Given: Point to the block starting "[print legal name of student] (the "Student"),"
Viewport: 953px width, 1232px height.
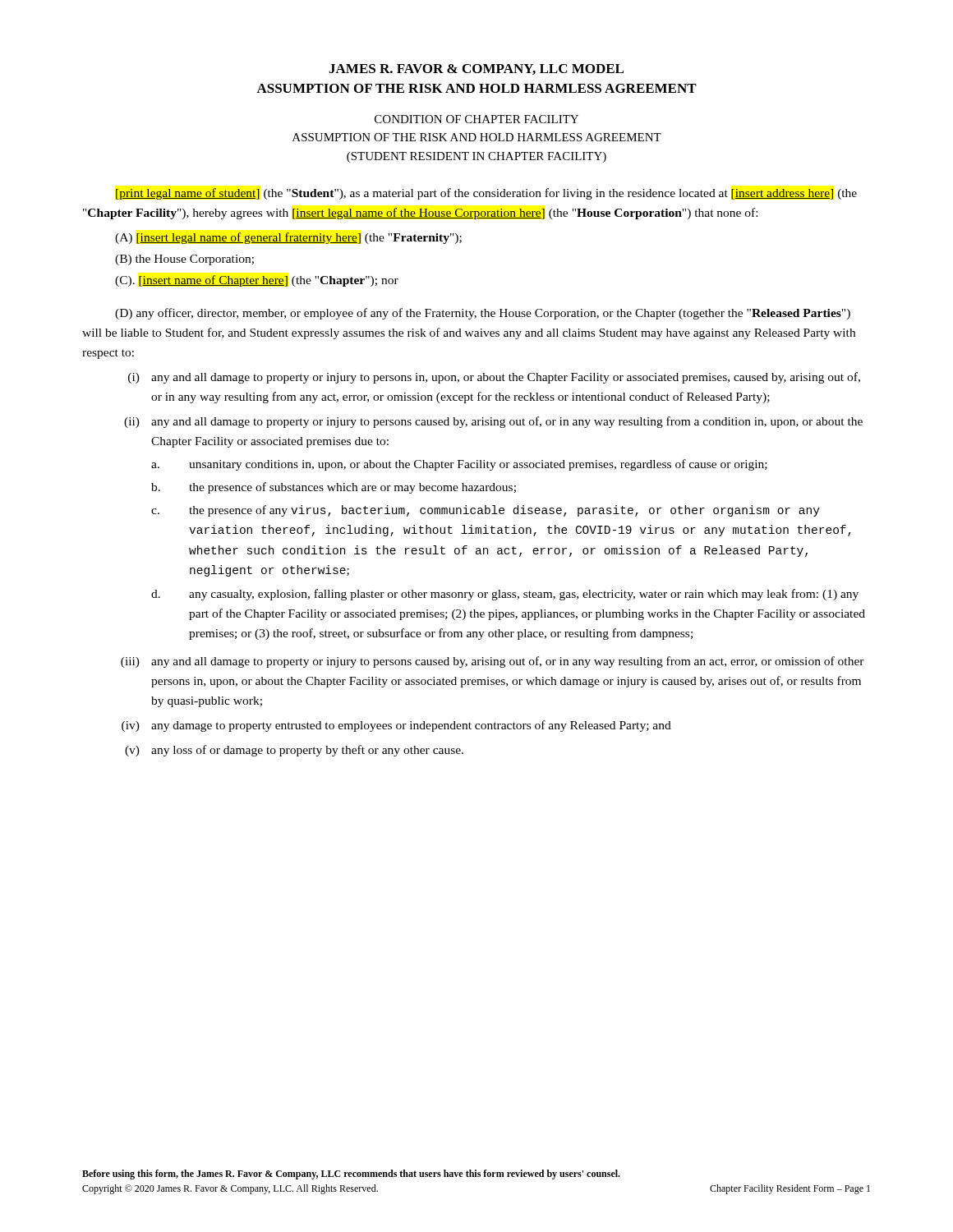Looking at the screenshot, I should click(x=476, y=203).
